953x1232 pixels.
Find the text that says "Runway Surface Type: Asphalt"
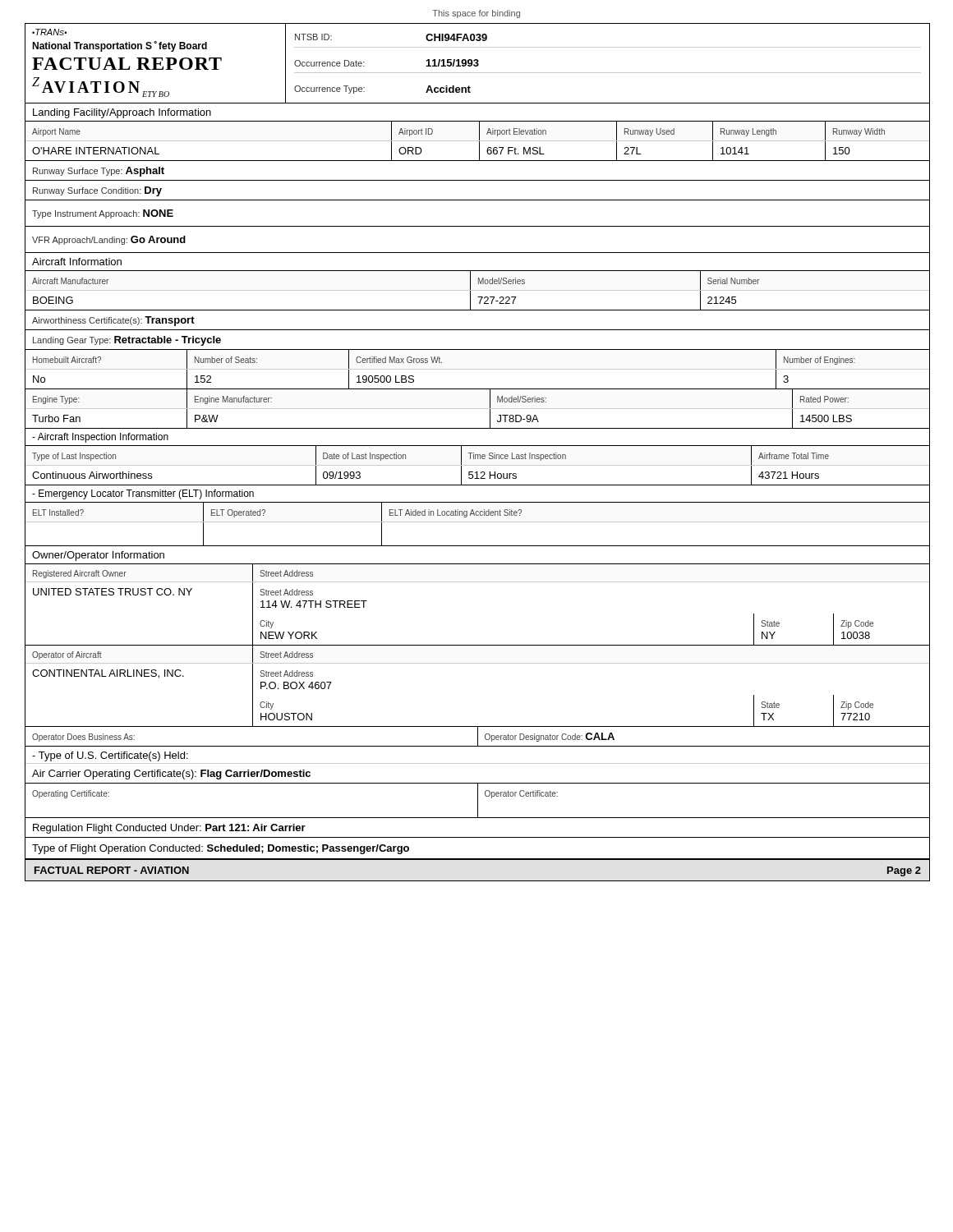click(98, 170)
